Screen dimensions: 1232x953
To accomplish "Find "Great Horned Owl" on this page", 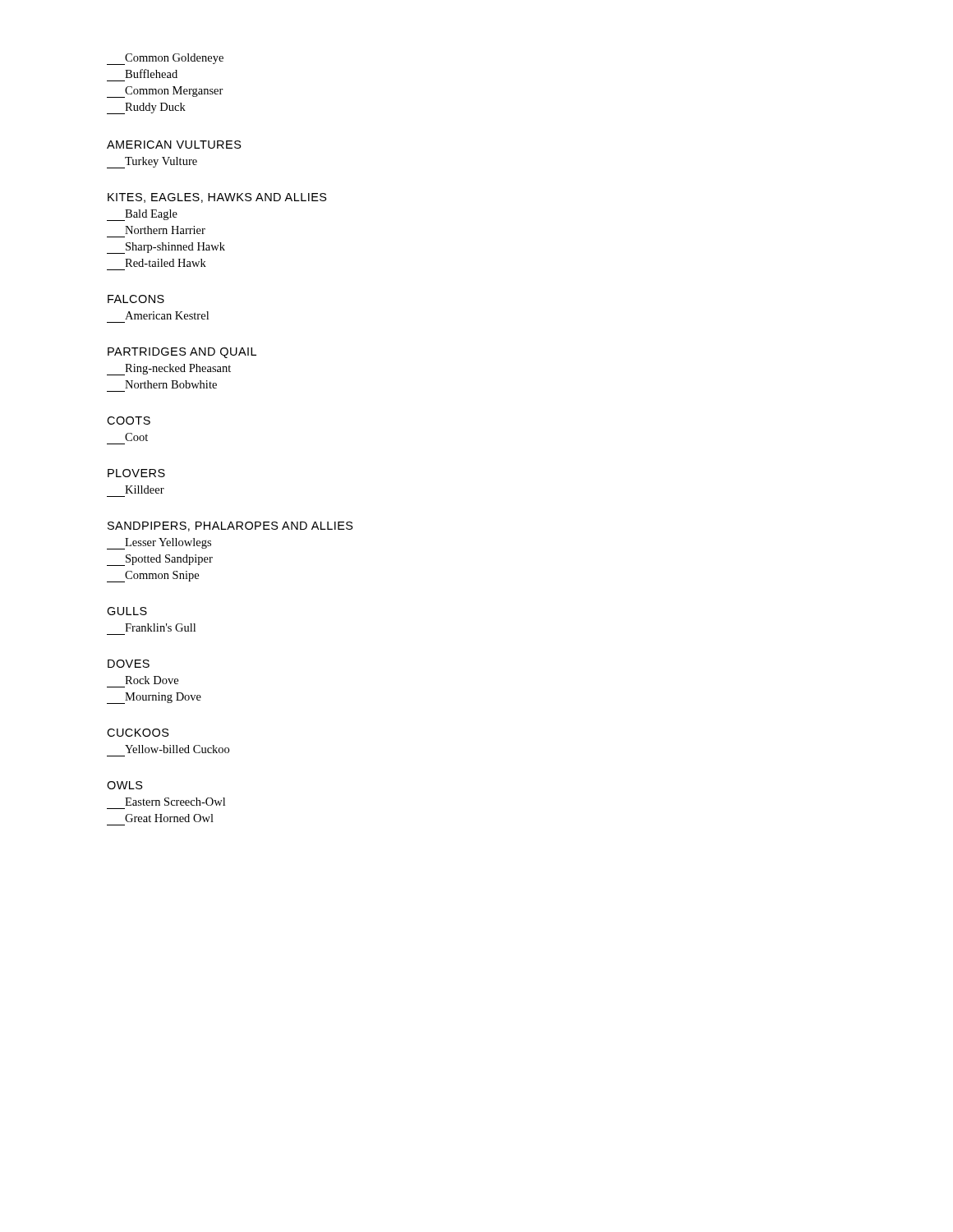I will (x=160, y=818).
